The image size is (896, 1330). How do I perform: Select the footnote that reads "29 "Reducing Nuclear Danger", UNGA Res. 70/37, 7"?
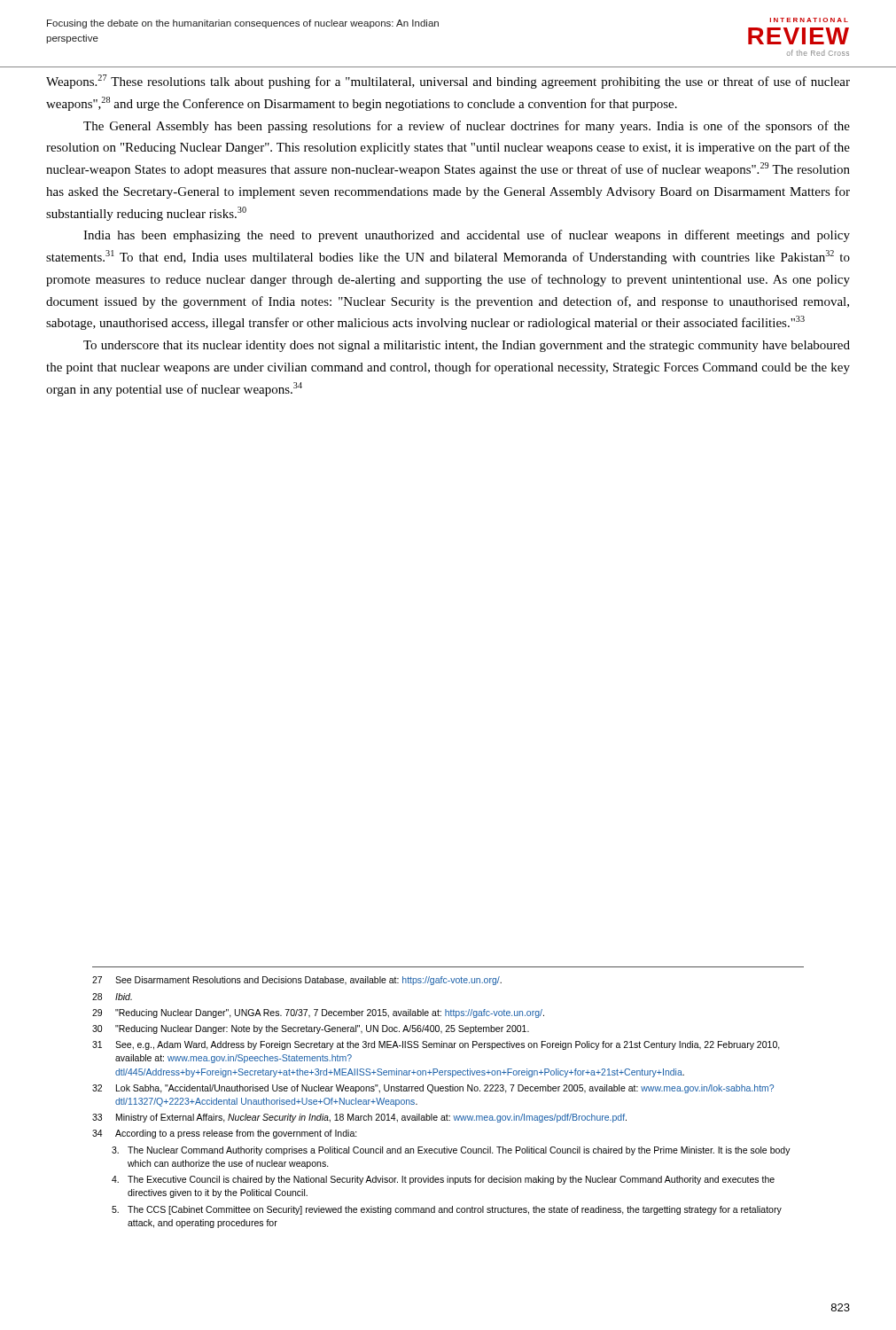point(448,1013)
